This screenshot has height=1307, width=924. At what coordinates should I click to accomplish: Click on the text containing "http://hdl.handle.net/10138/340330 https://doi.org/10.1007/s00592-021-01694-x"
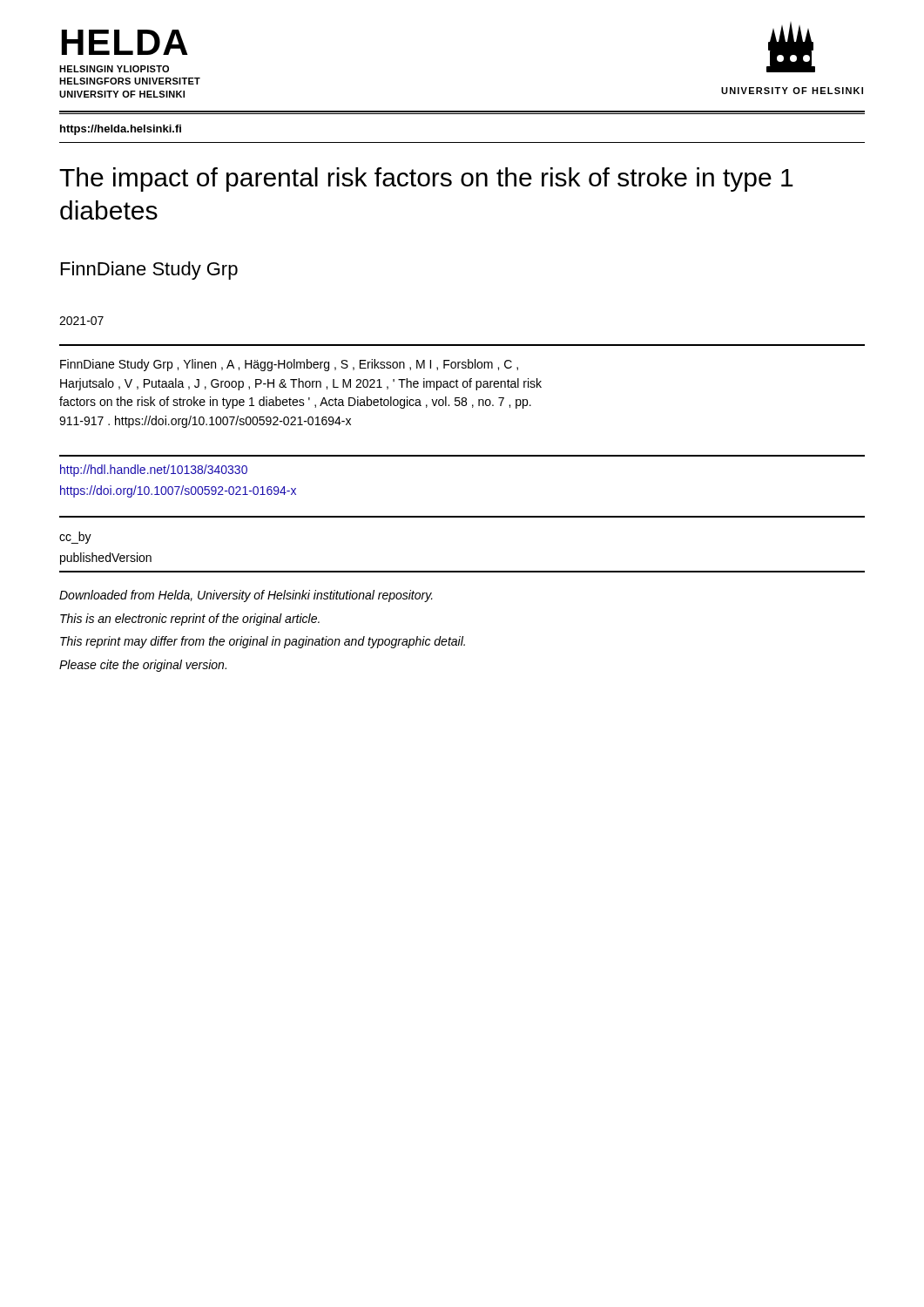(154, 471)
